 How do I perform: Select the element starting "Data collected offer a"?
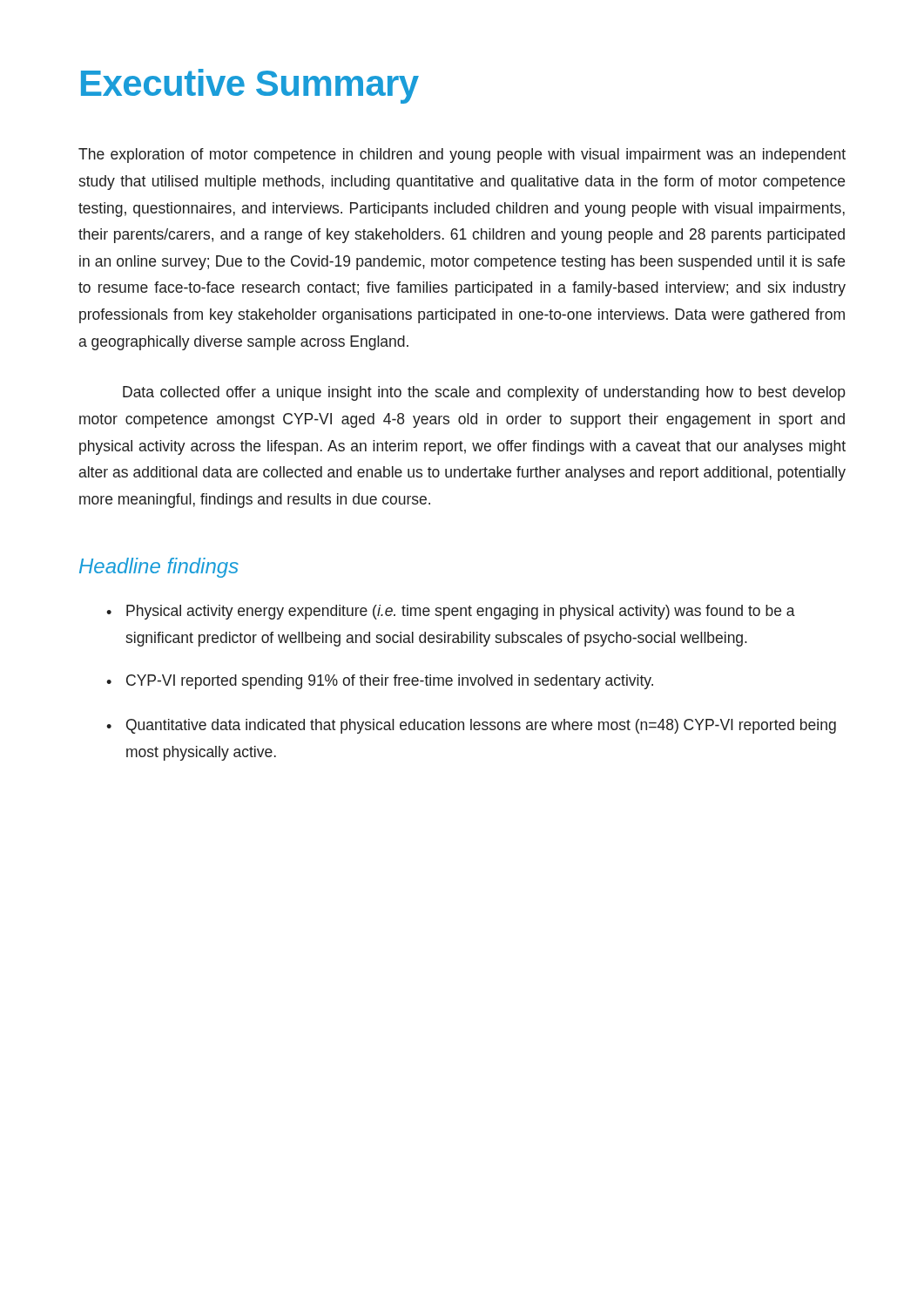click(x=462, y=446)
